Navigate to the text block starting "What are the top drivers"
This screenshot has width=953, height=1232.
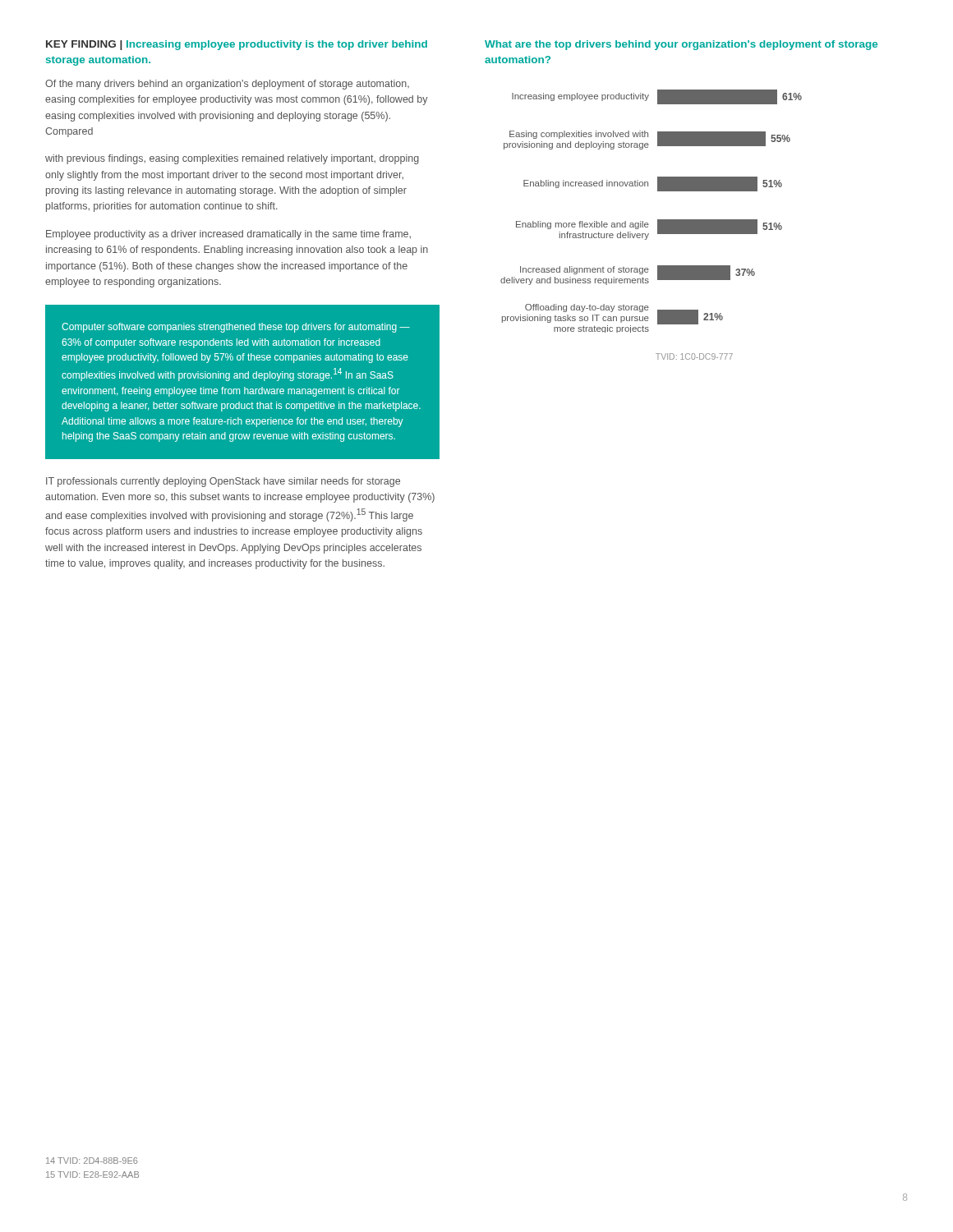point(681,52)
